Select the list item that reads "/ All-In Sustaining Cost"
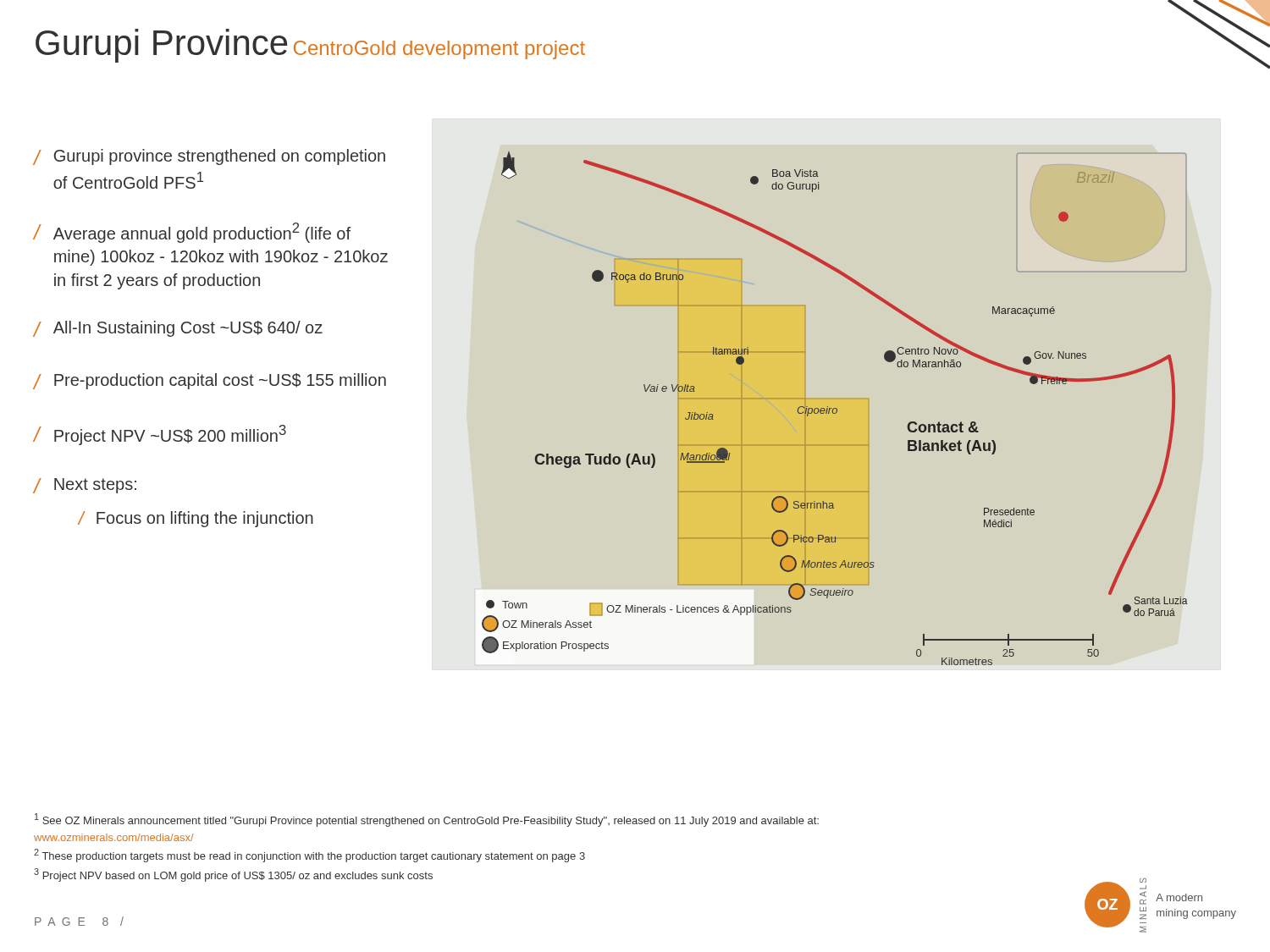This screenshot has height=952, width=1270. click(x=212, y=330)
